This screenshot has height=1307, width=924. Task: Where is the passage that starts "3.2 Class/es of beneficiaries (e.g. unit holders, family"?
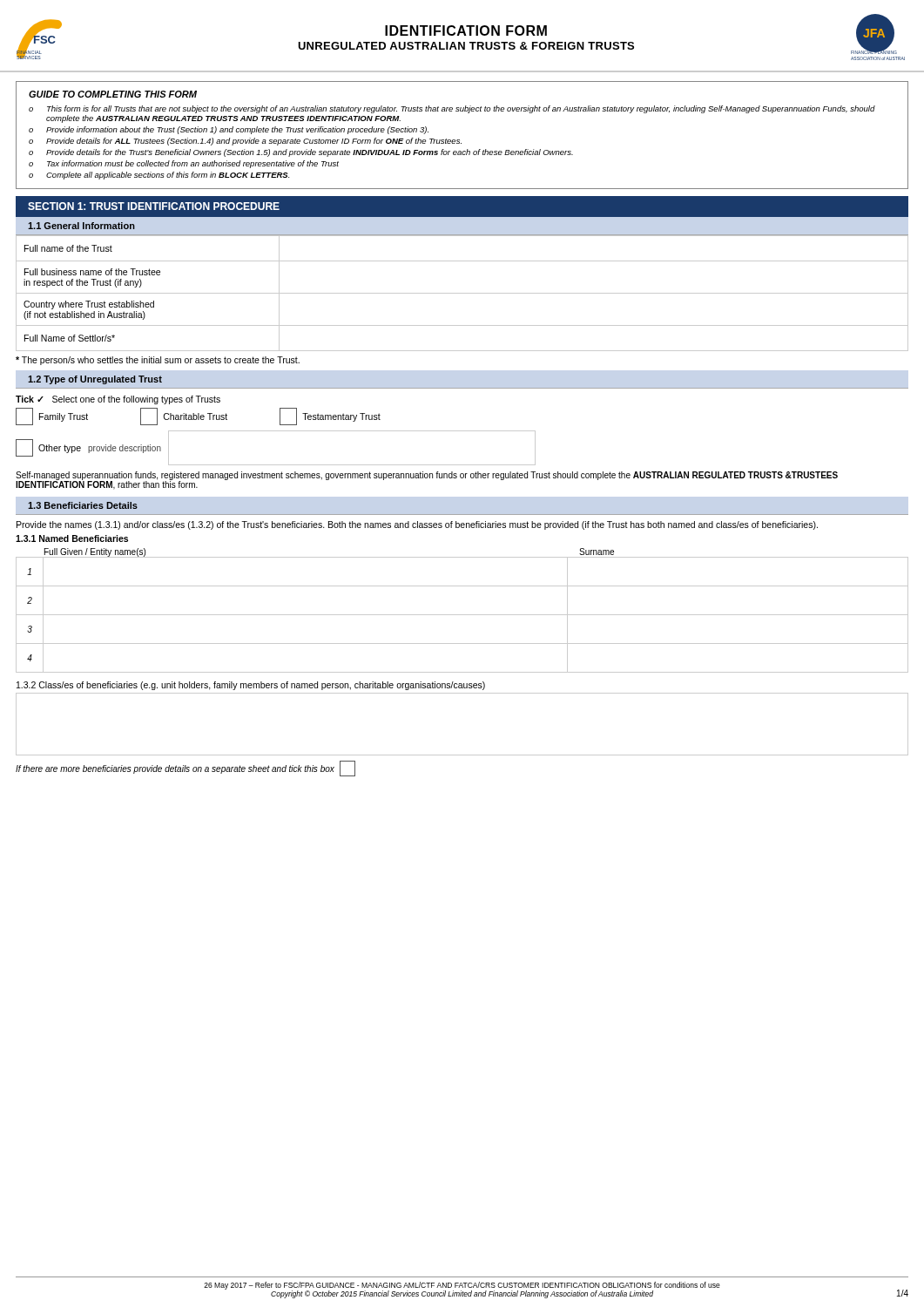(x=250, y=685)
